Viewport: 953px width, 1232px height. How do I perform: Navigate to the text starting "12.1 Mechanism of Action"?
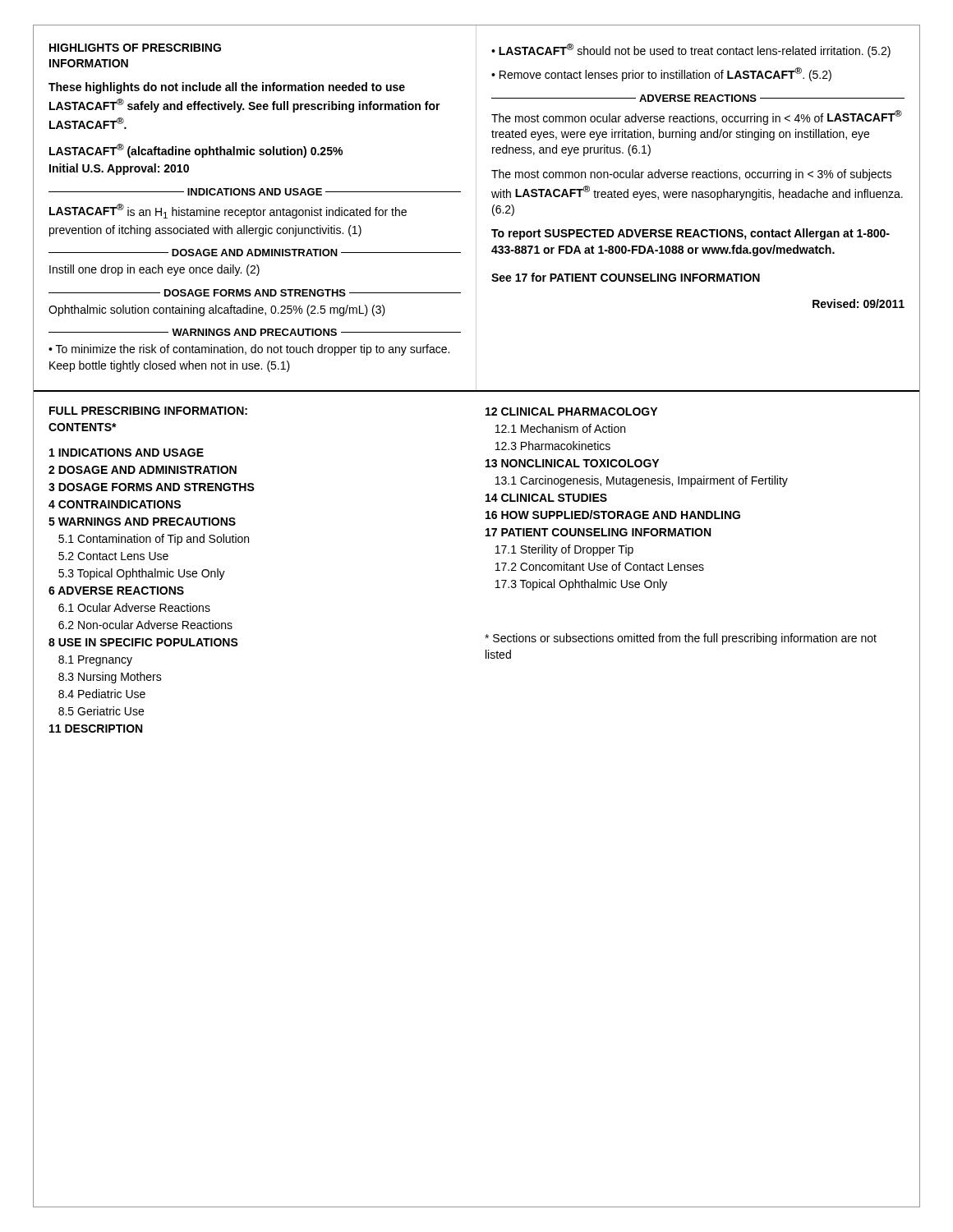[x=560, y=428]
